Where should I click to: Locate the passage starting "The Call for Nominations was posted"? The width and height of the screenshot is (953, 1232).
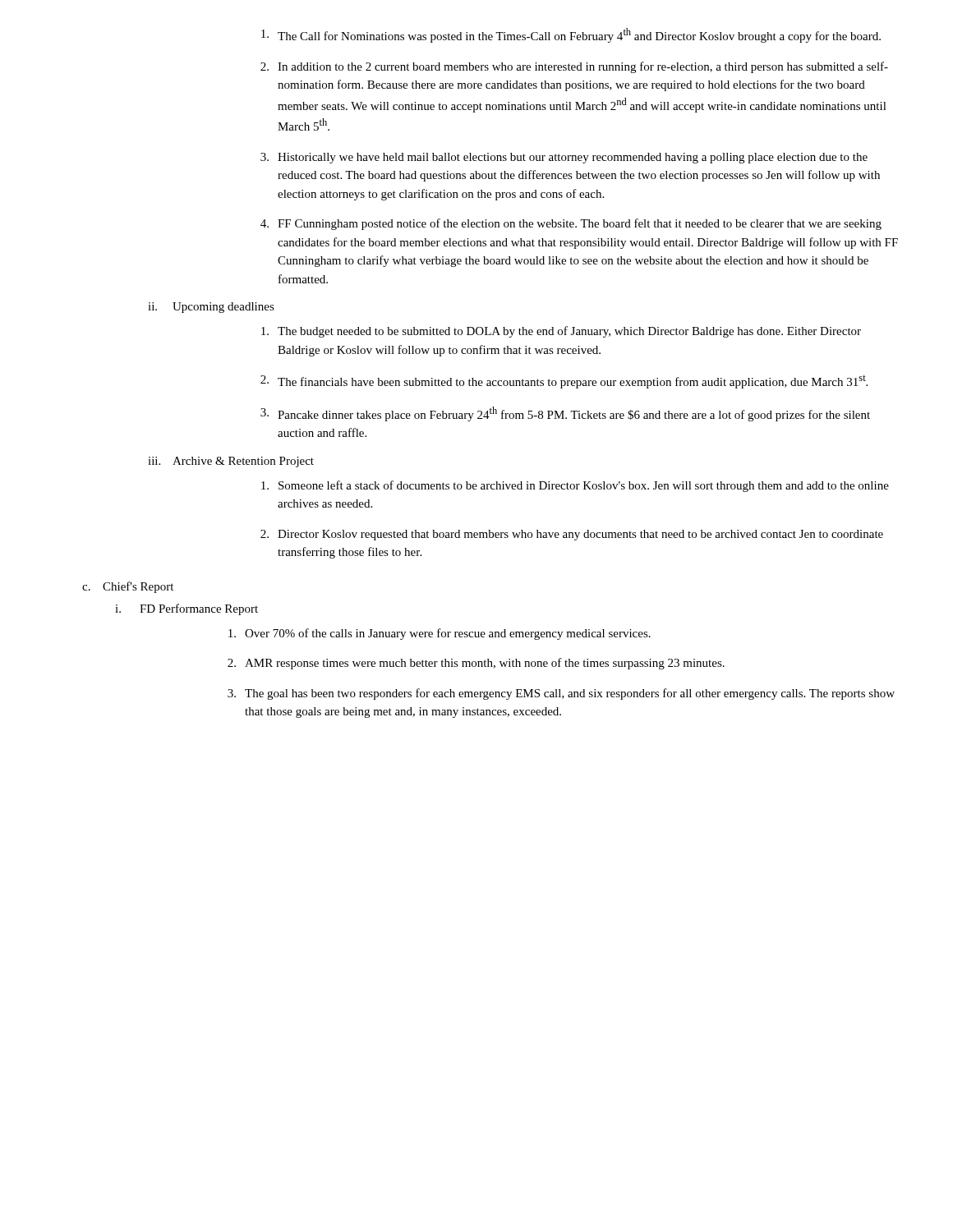575,35
